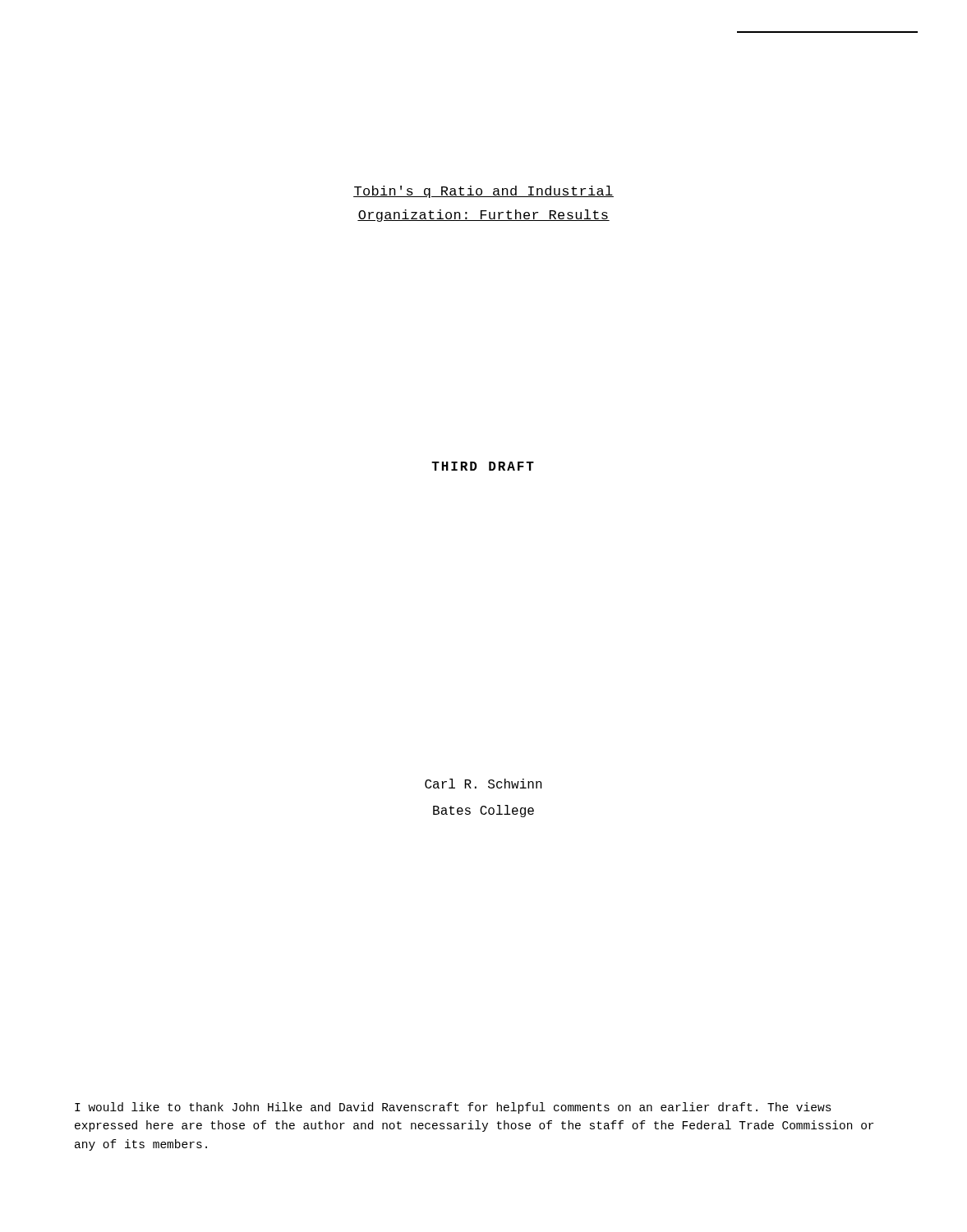
Task: Click a footnote
Action: point(484,1126)
